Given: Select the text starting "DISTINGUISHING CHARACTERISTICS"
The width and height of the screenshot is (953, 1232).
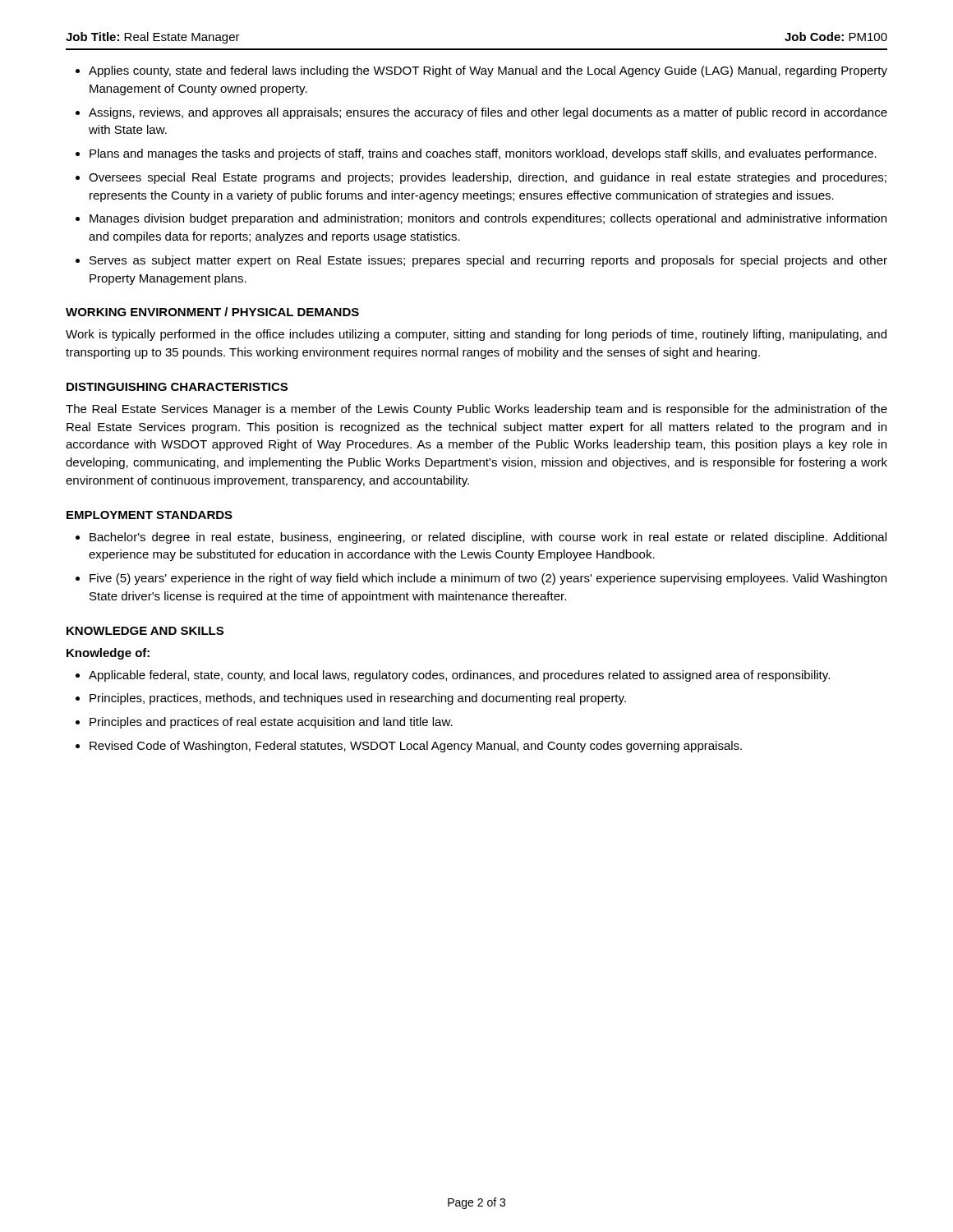Looking at the screenshot, I should (177, 386).
